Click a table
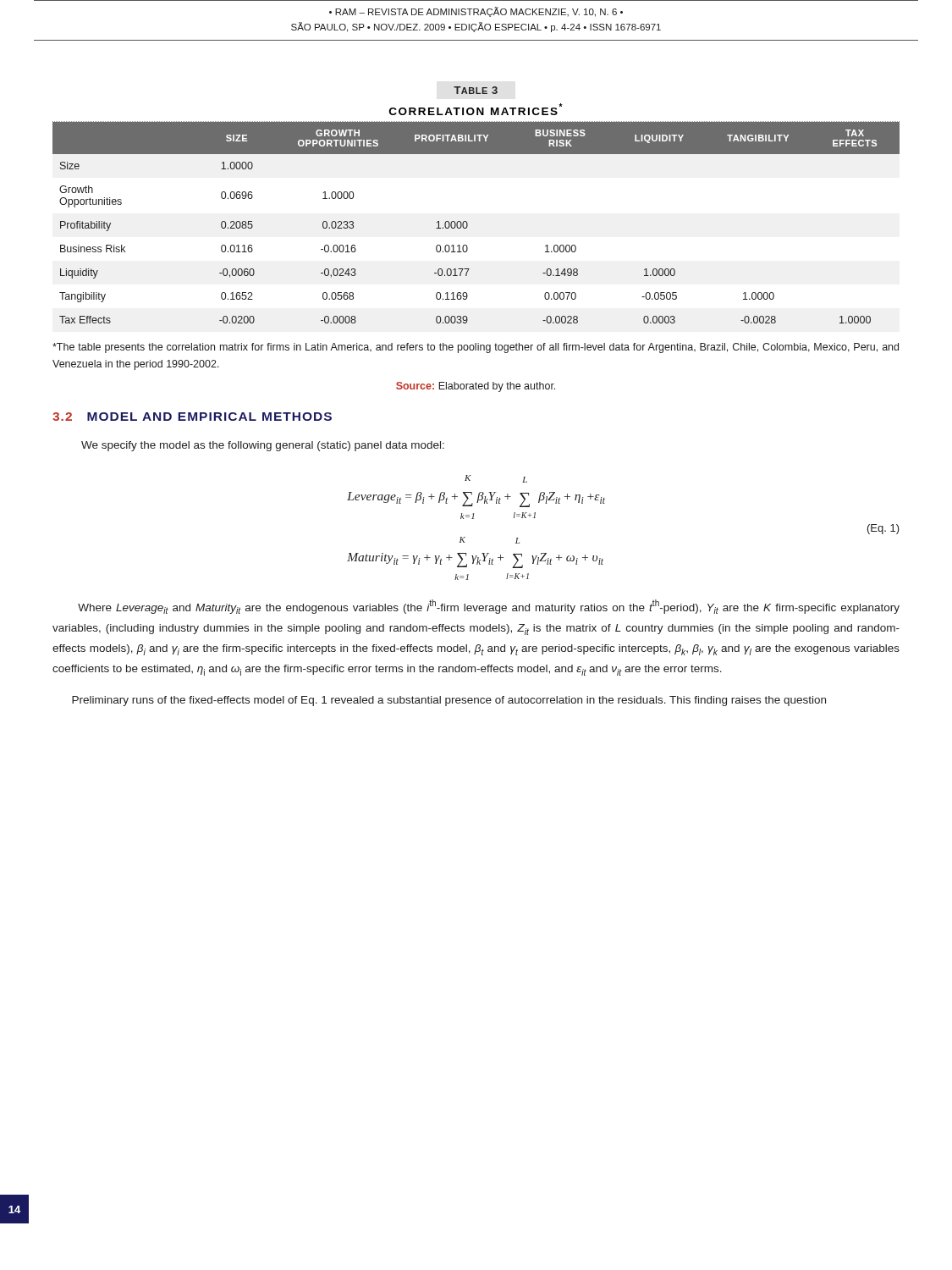This screenshot has height=1270, width=952. [x=476, y=227]
